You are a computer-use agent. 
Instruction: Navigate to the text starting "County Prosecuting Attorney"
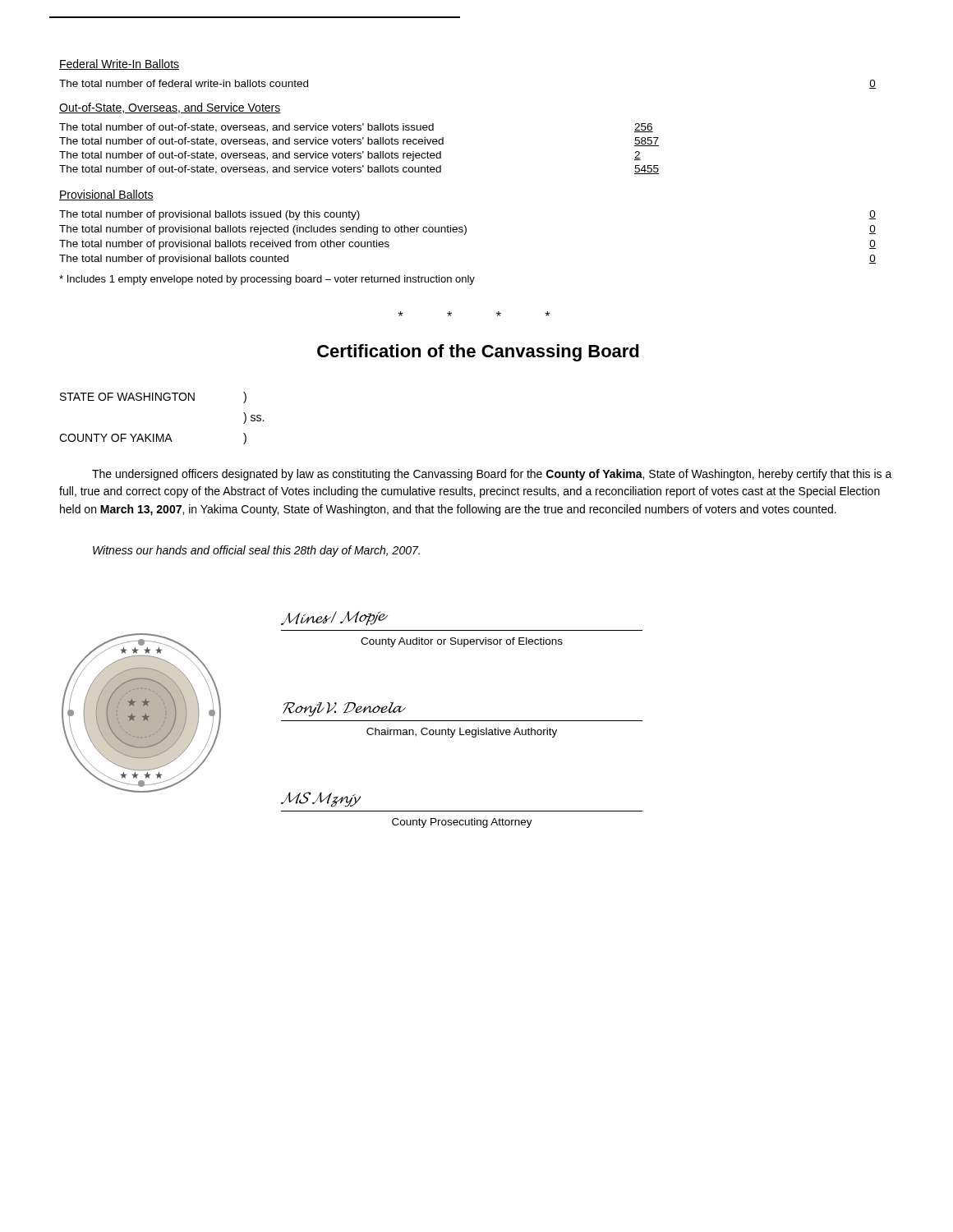click(x=462, y=821)
